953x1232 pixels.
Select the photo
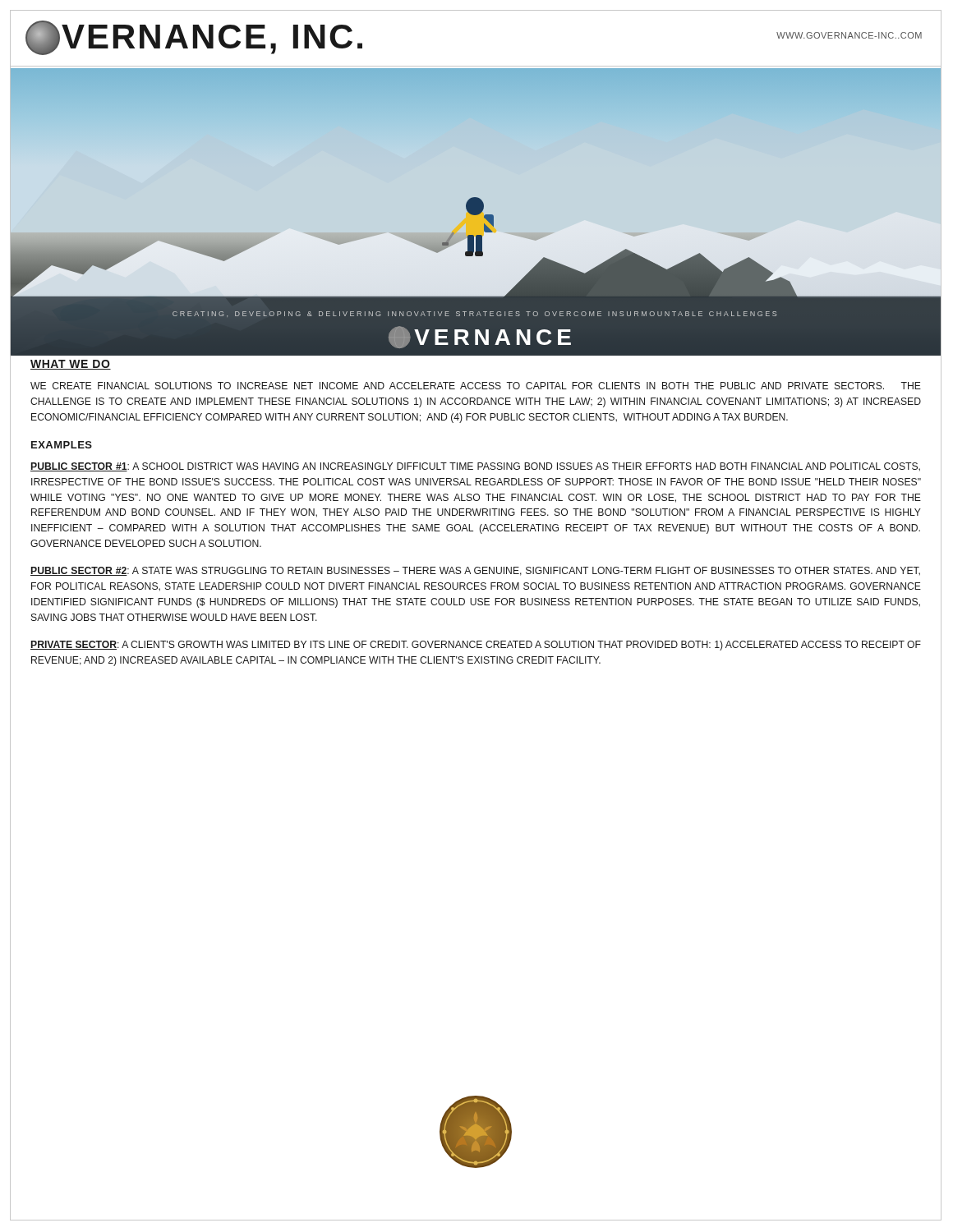point(476,212)
